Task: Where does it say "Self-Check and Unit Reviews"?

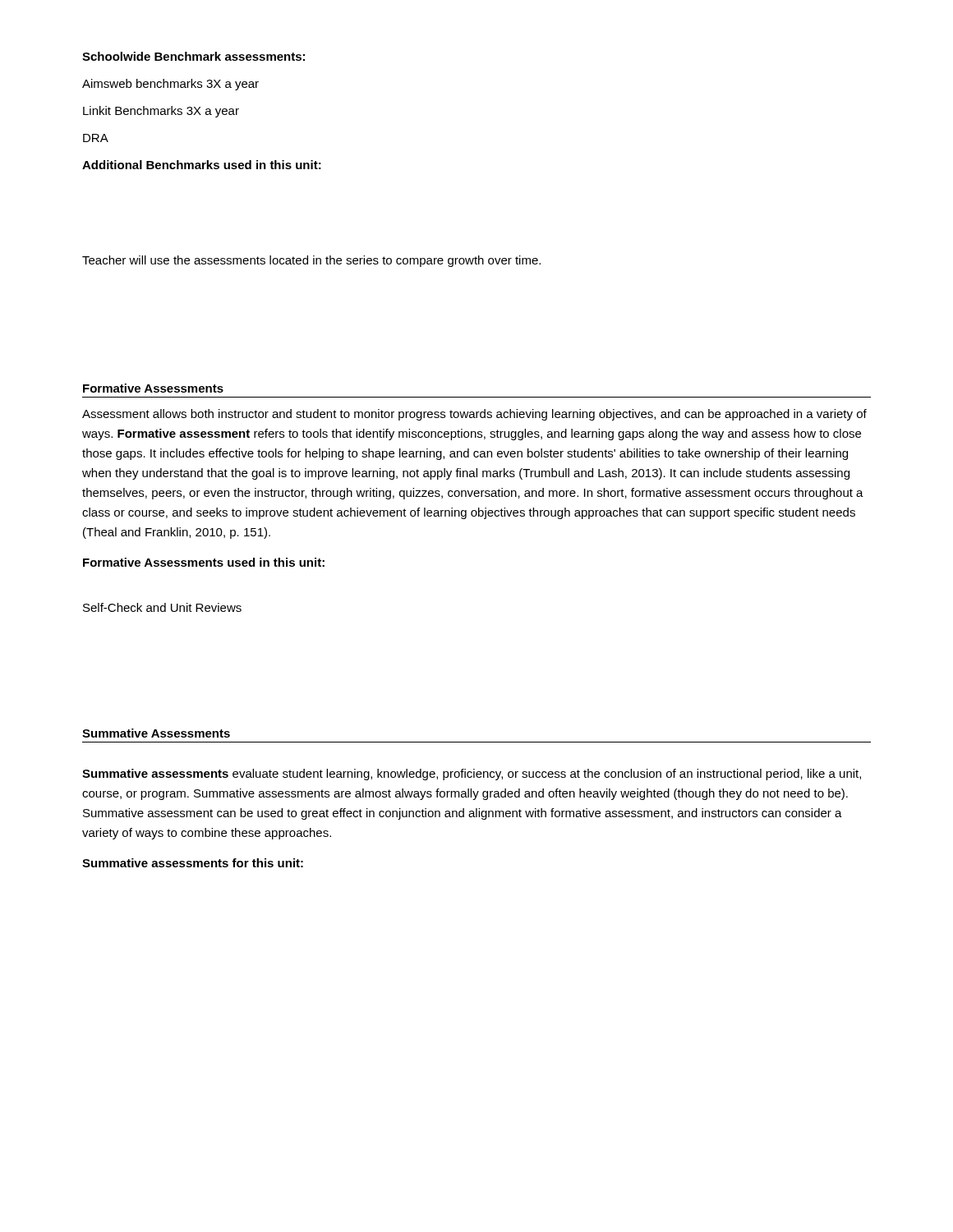Action: (x=162, y=608)
